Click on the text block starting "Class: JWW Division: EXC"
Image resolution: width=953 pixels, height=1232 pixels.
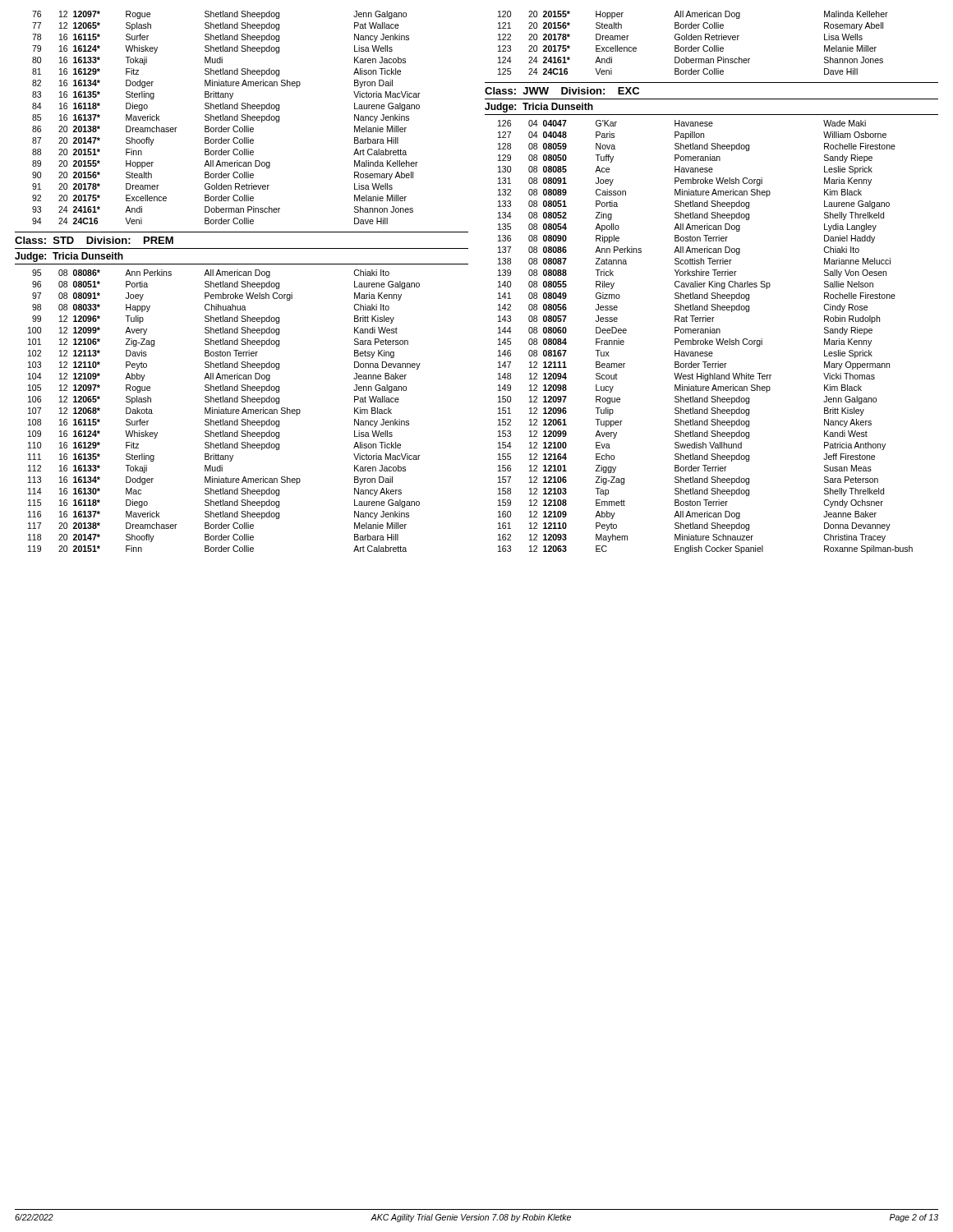tap(711, 91)
